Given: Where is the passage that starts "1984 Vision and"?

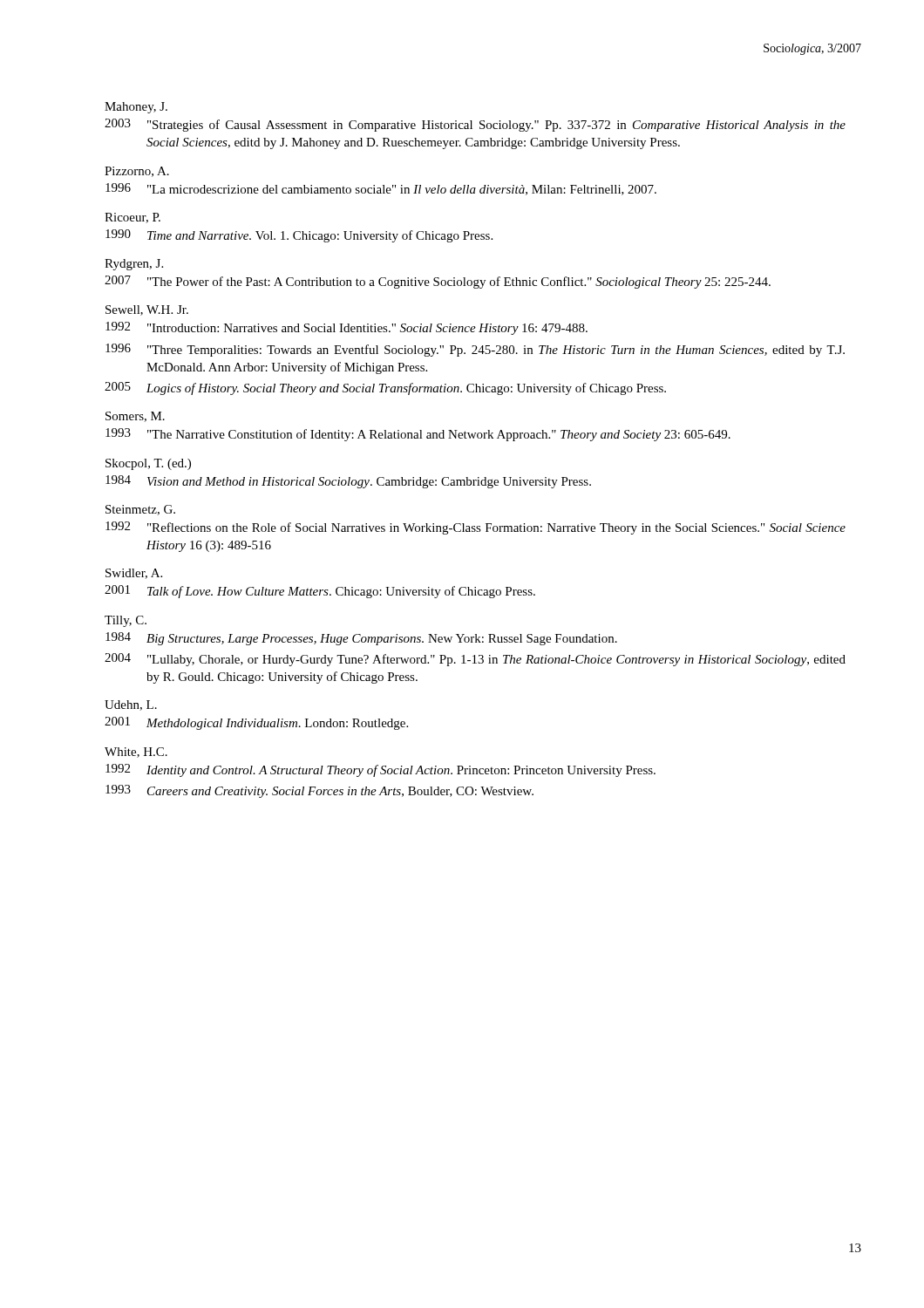Looking at the screenshot, I should coord(348,481).
